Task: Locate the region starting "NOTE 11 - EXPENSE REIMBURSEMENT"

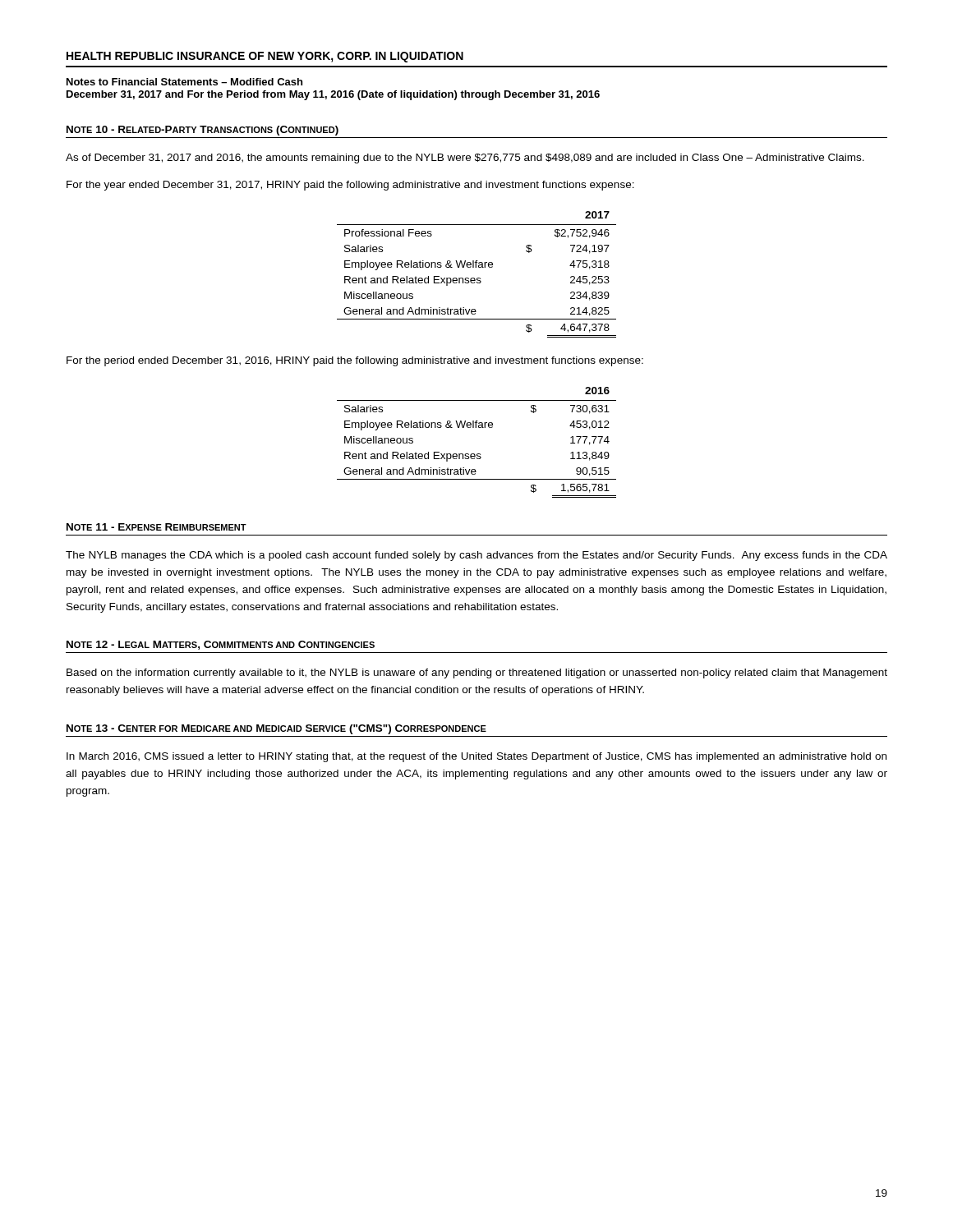Action: point(156,527)
